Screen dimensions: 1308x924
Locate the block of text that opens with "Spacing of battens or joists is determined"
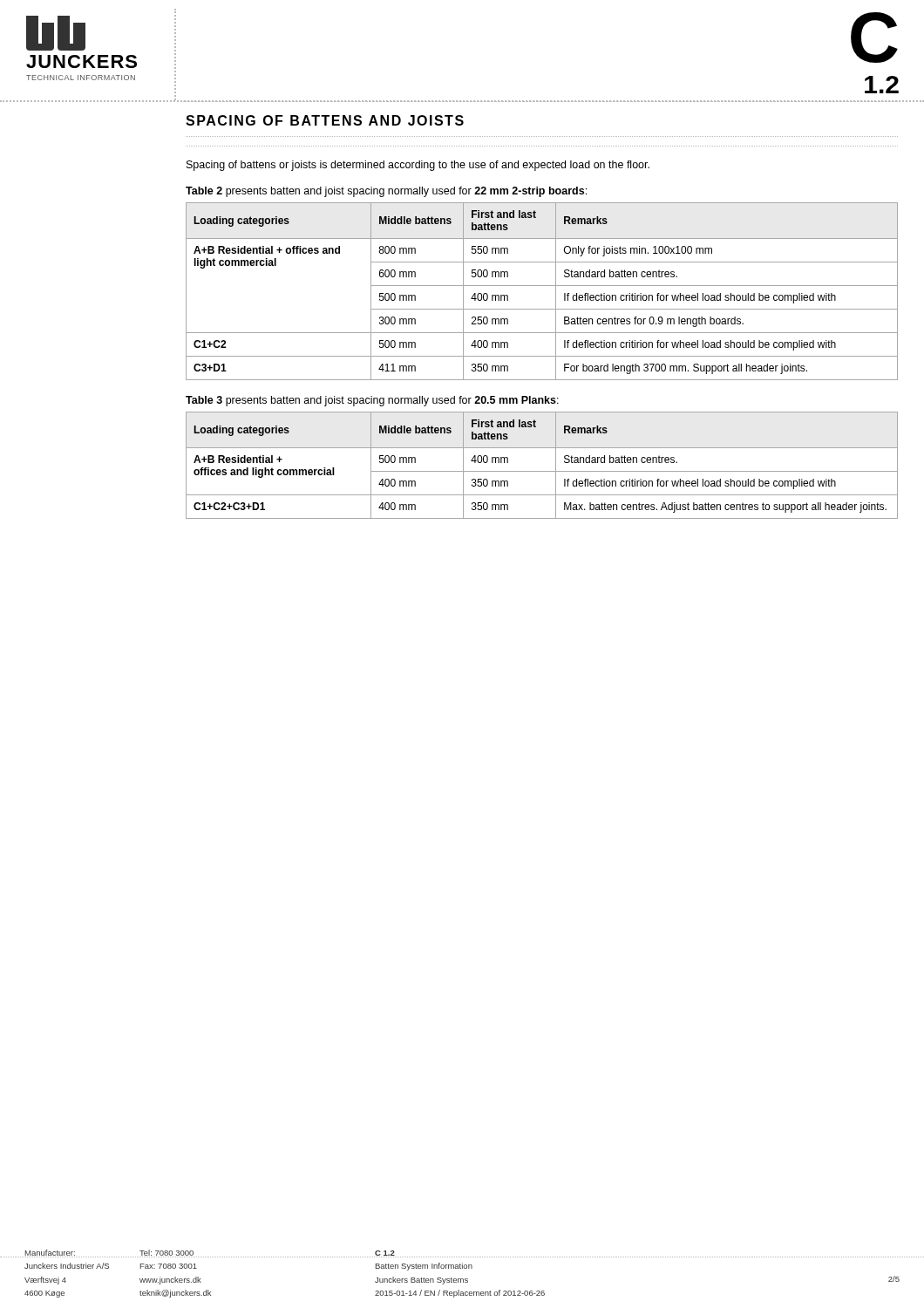click(418, 165)
